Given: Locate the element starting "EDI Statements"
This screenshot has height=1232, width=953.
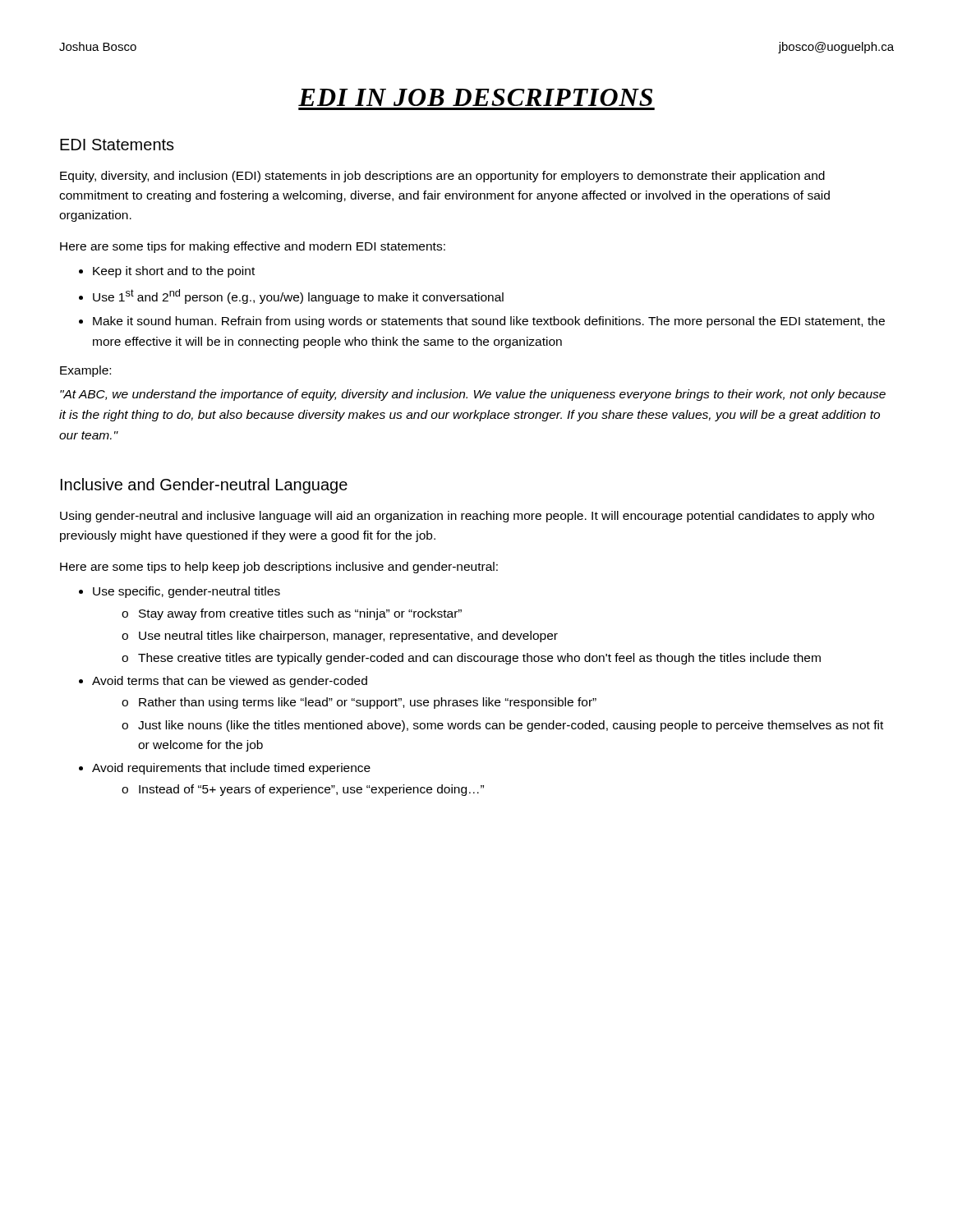Looking at the screenshot, I should point(117,145).
